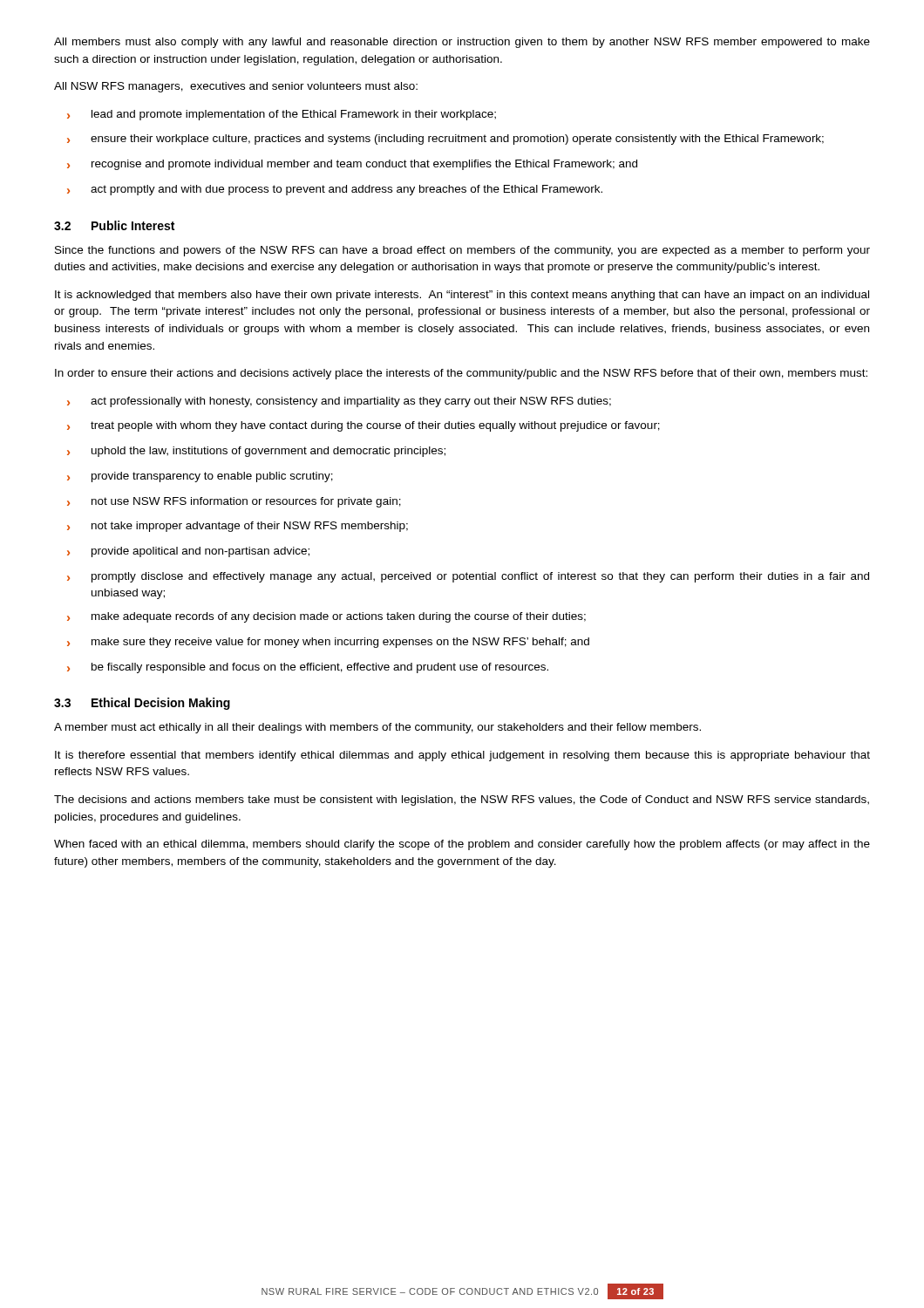Find the text starting "› ensure their workplace"
The height and width of the screenshot is (1308, 924).
tap(468, 140)
